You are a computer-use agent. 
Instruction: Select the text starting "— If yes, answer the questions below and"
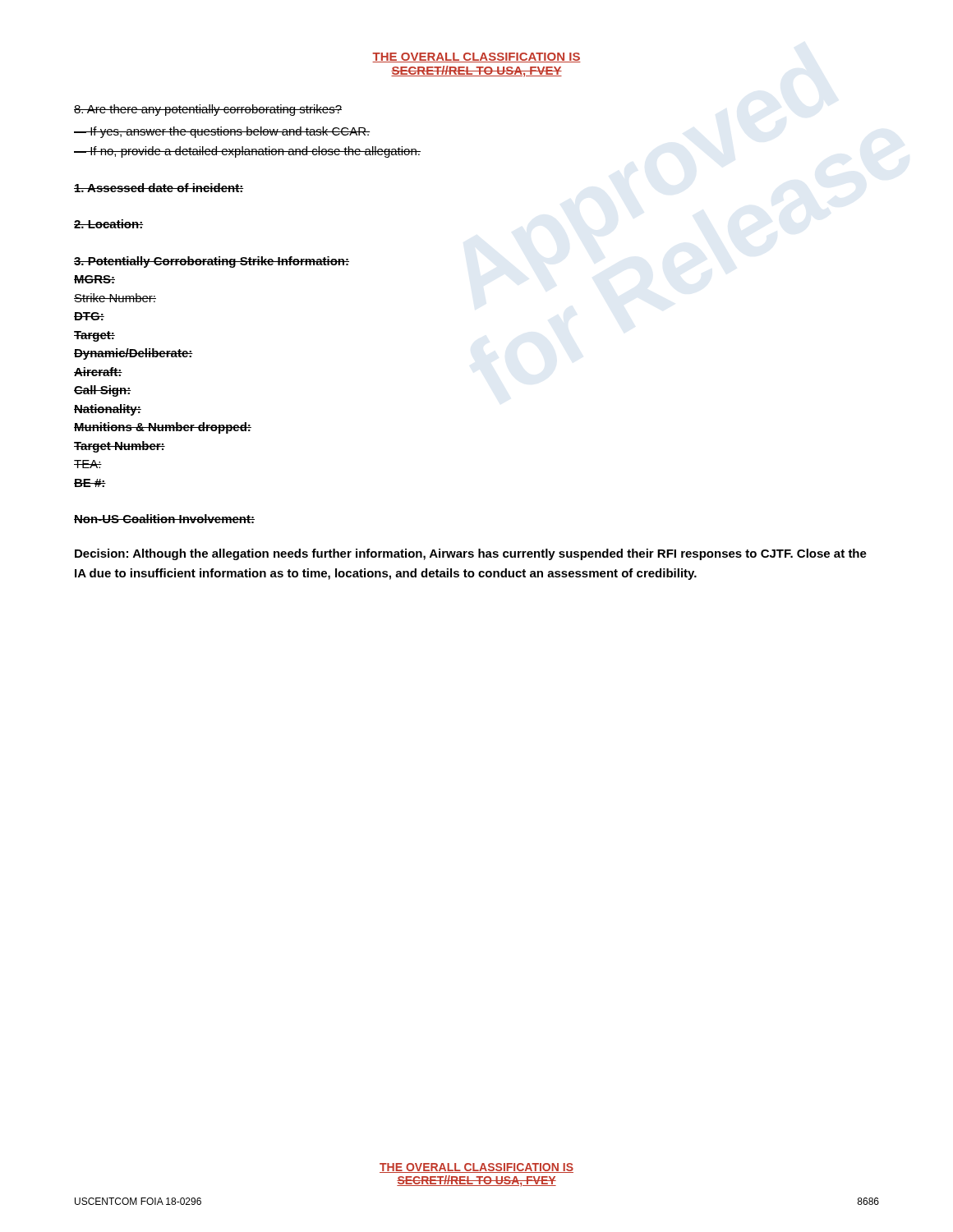coord(222,131)
